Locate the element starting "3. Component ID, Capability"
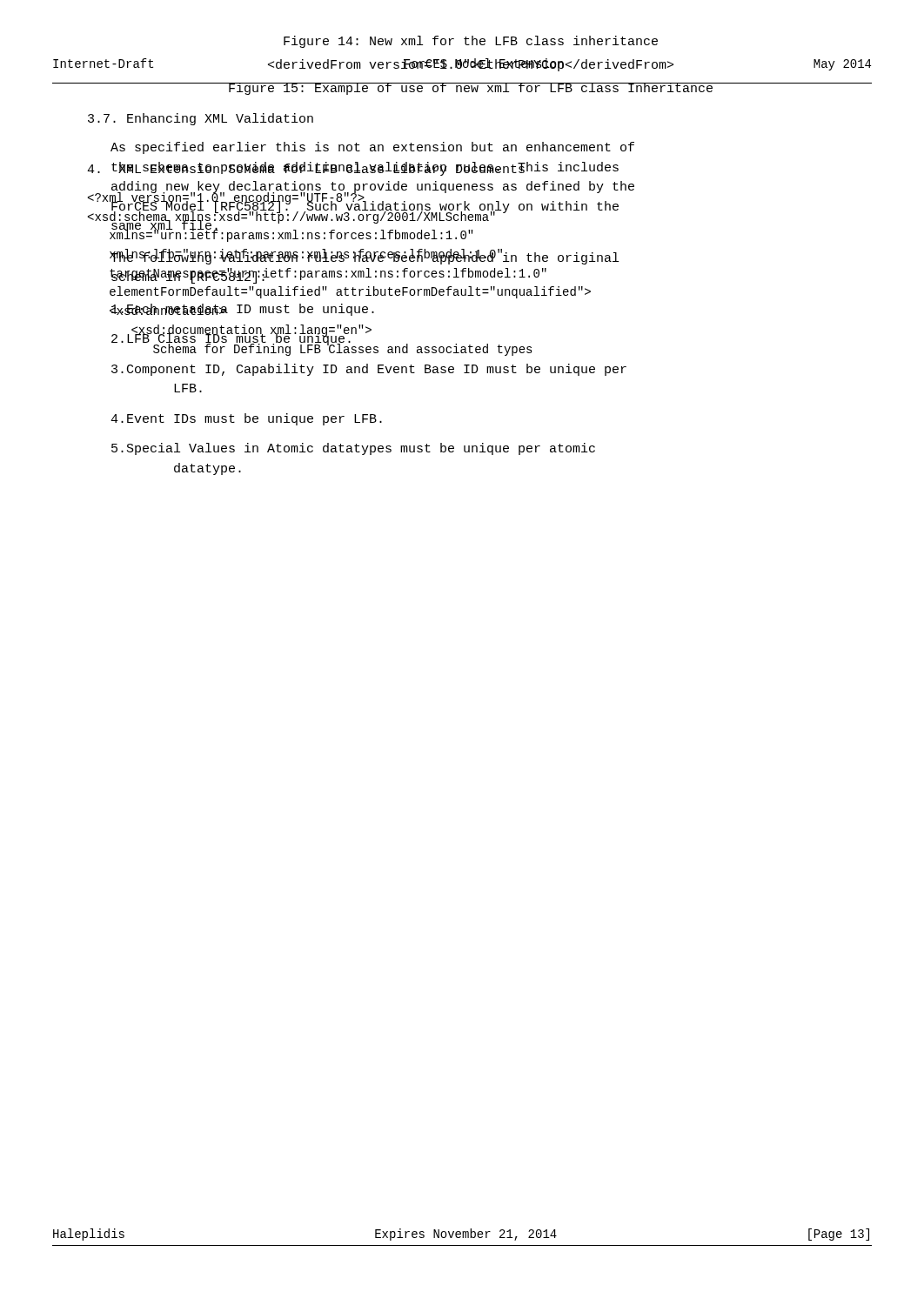 click(x=471, y=380)
